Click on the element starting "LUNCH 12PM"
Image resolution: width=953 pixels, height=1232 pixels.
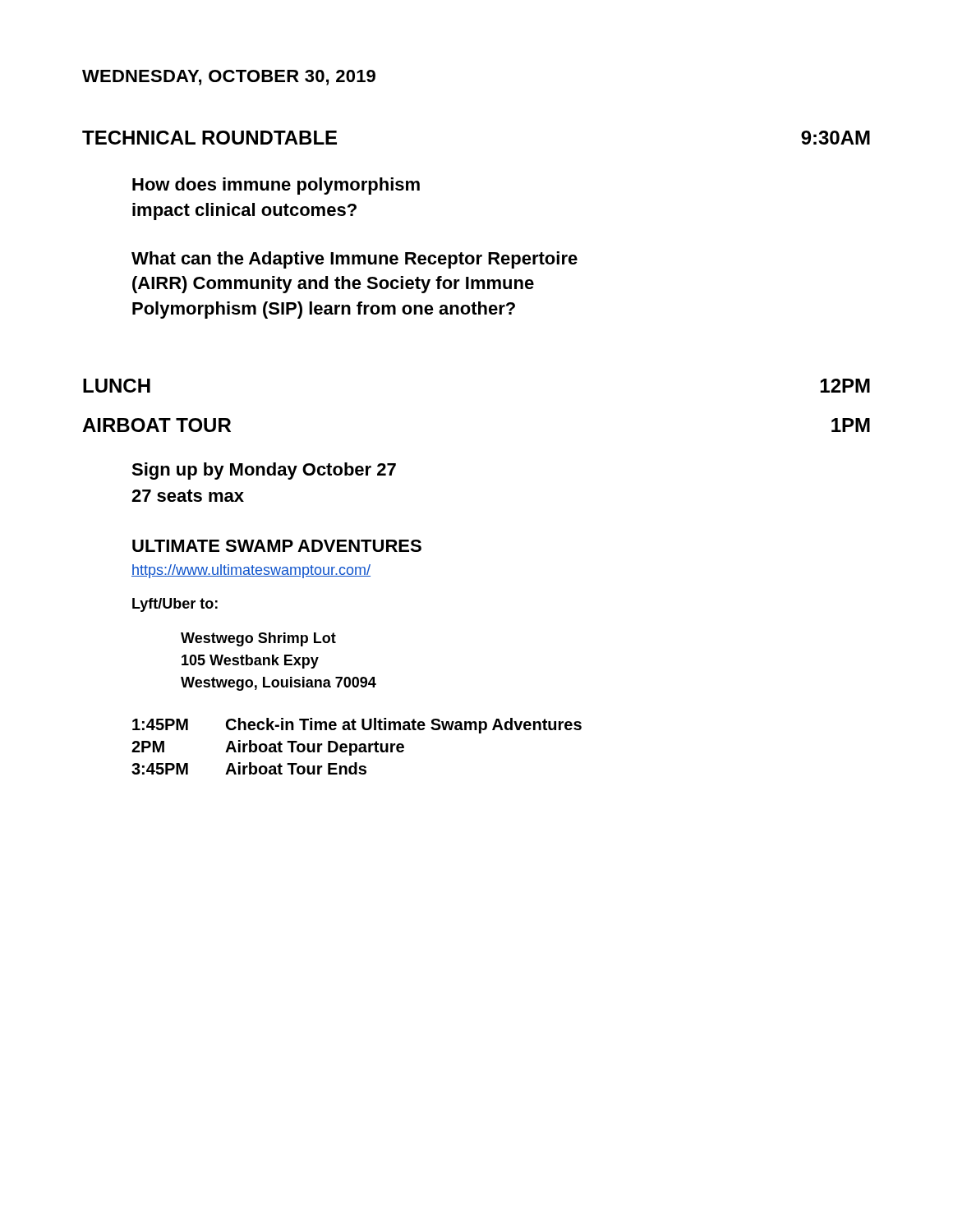[115, 386]
